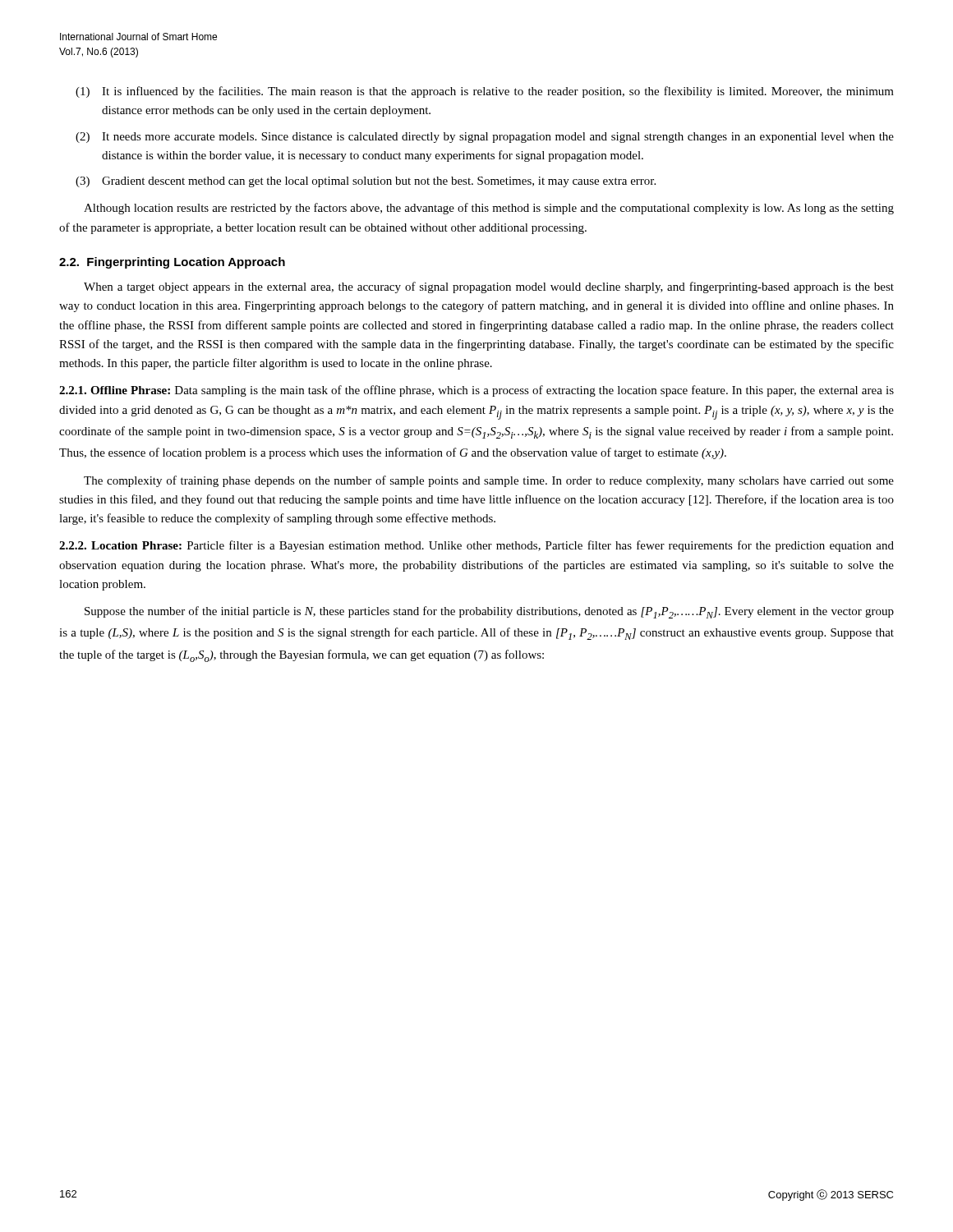953x1232 pixels.
Task: Find the block on this page that starts "2.2. Location Phrase: Particle filter is a Bayesian"
Action: coord(476,602)
